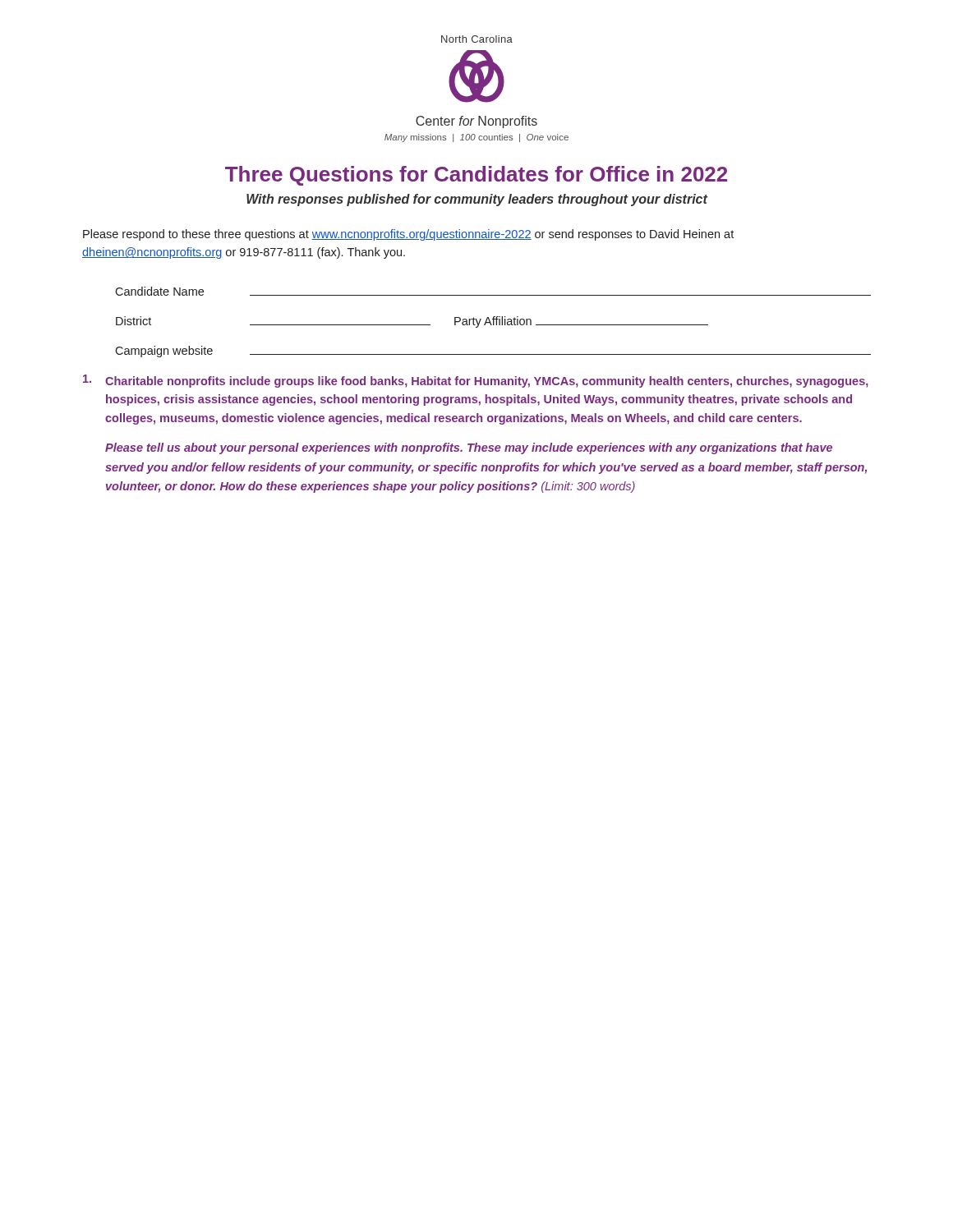Where does it say "Candidate Name"?
Image resolution: width=953 pixels, height=1232 pixels.
pyautogui.click(x=493, y=290)
